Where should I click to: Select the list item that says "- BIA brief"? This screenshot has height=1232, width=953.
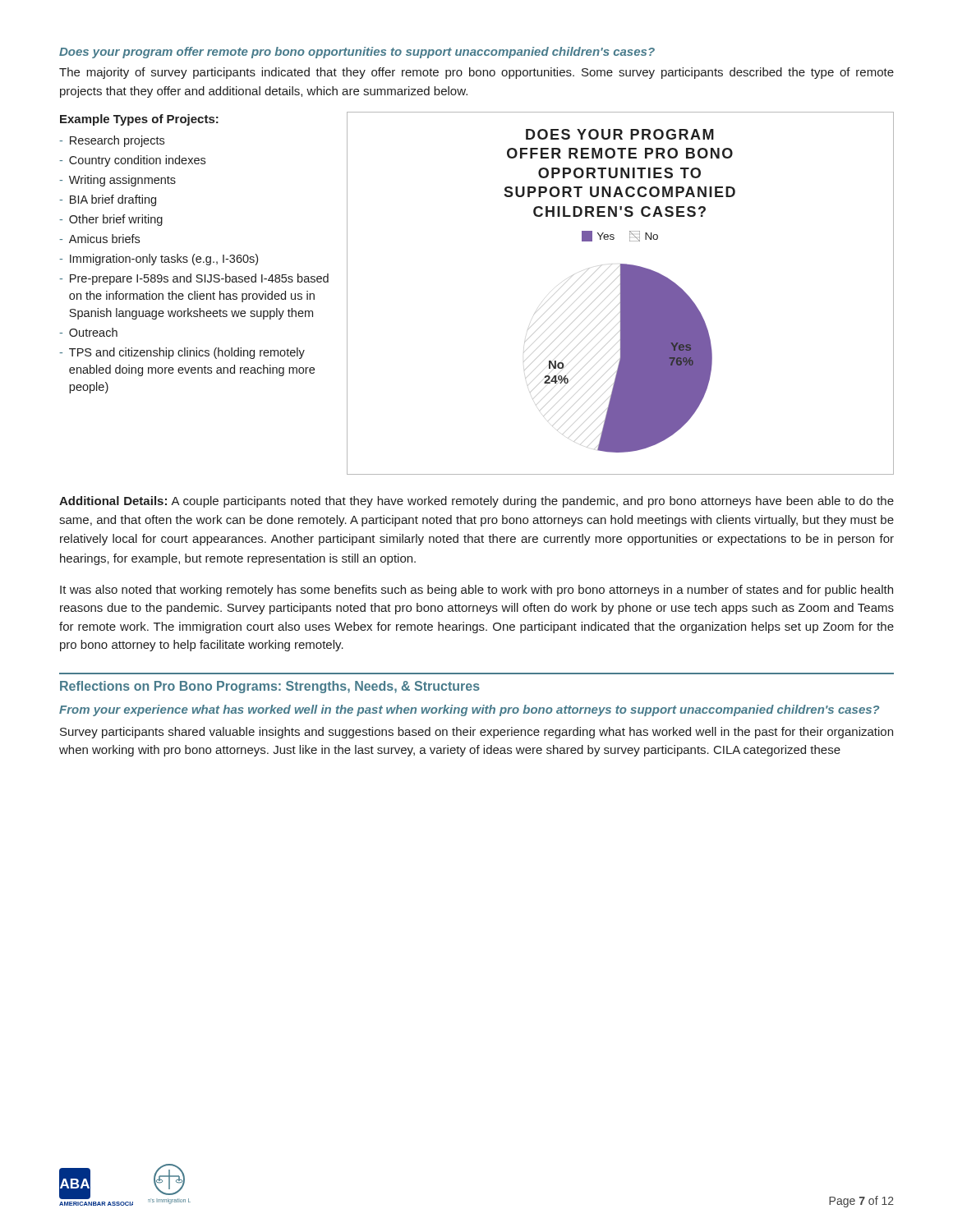click(x=108, y=200)
